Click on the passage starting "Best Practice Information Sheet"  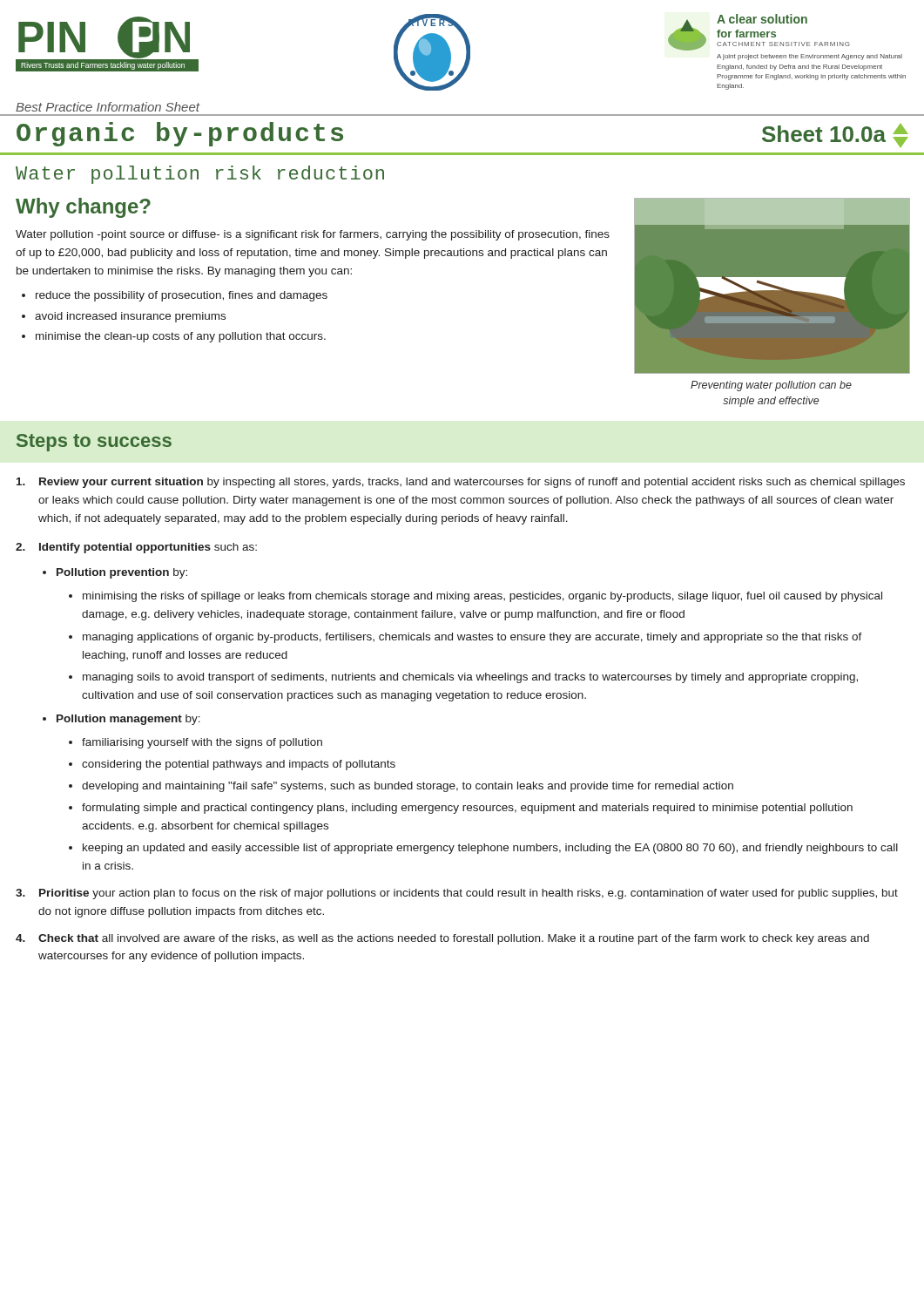108,107
